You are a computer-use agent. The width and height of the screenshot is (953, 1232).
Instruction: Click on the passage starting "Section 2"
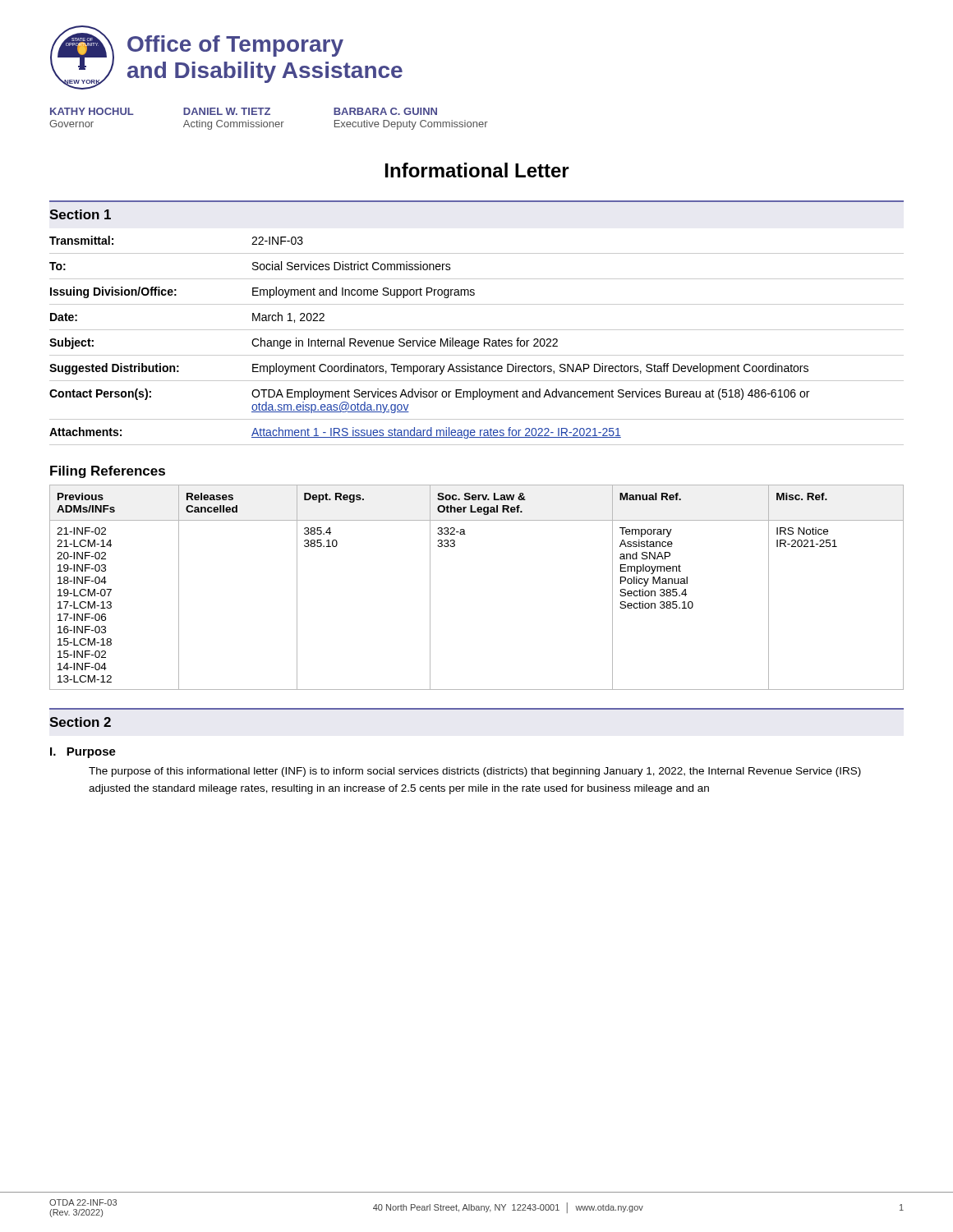pos(80,722)
